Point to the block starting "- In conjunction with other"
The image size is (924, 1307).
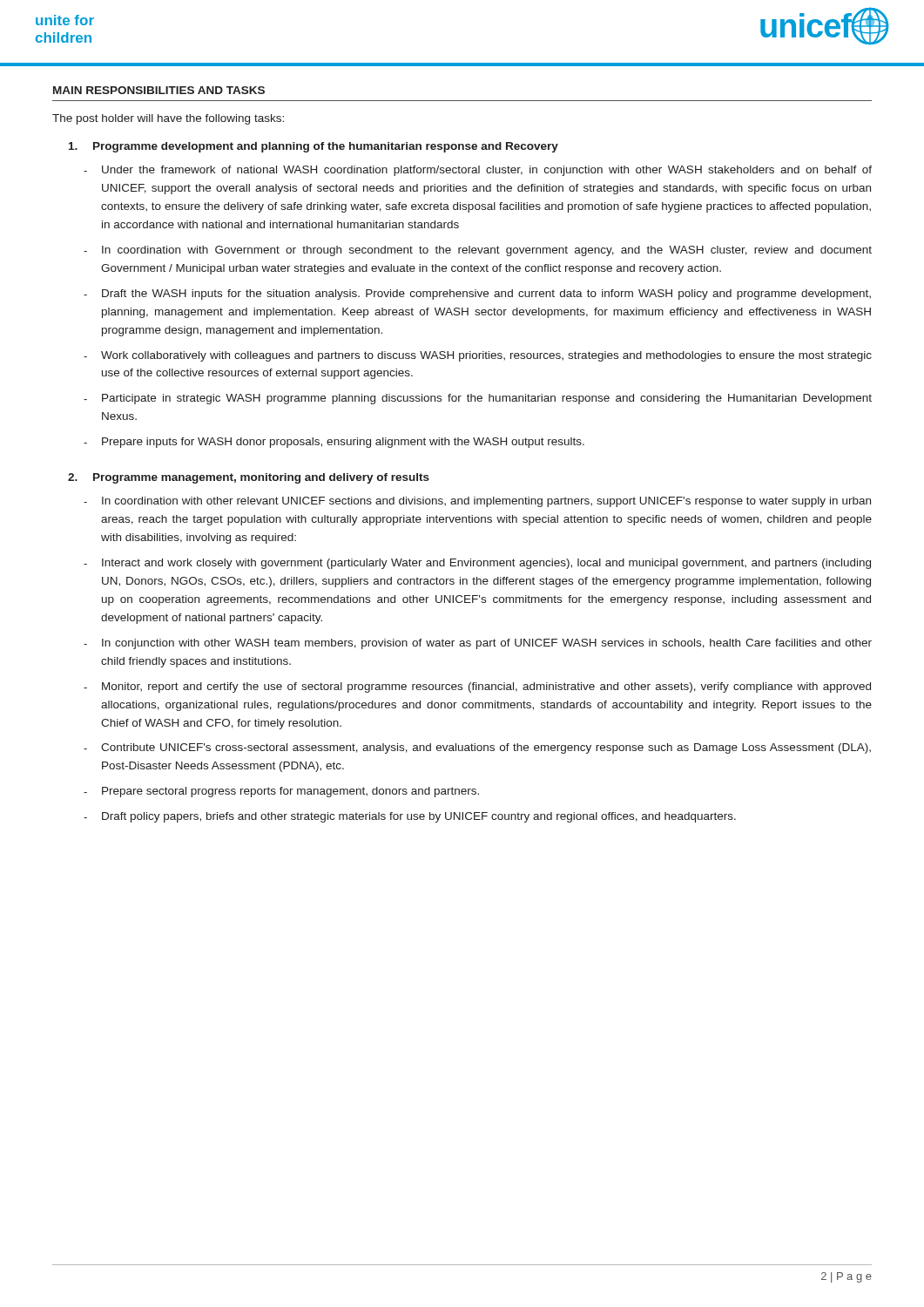(x=478, y=652)
